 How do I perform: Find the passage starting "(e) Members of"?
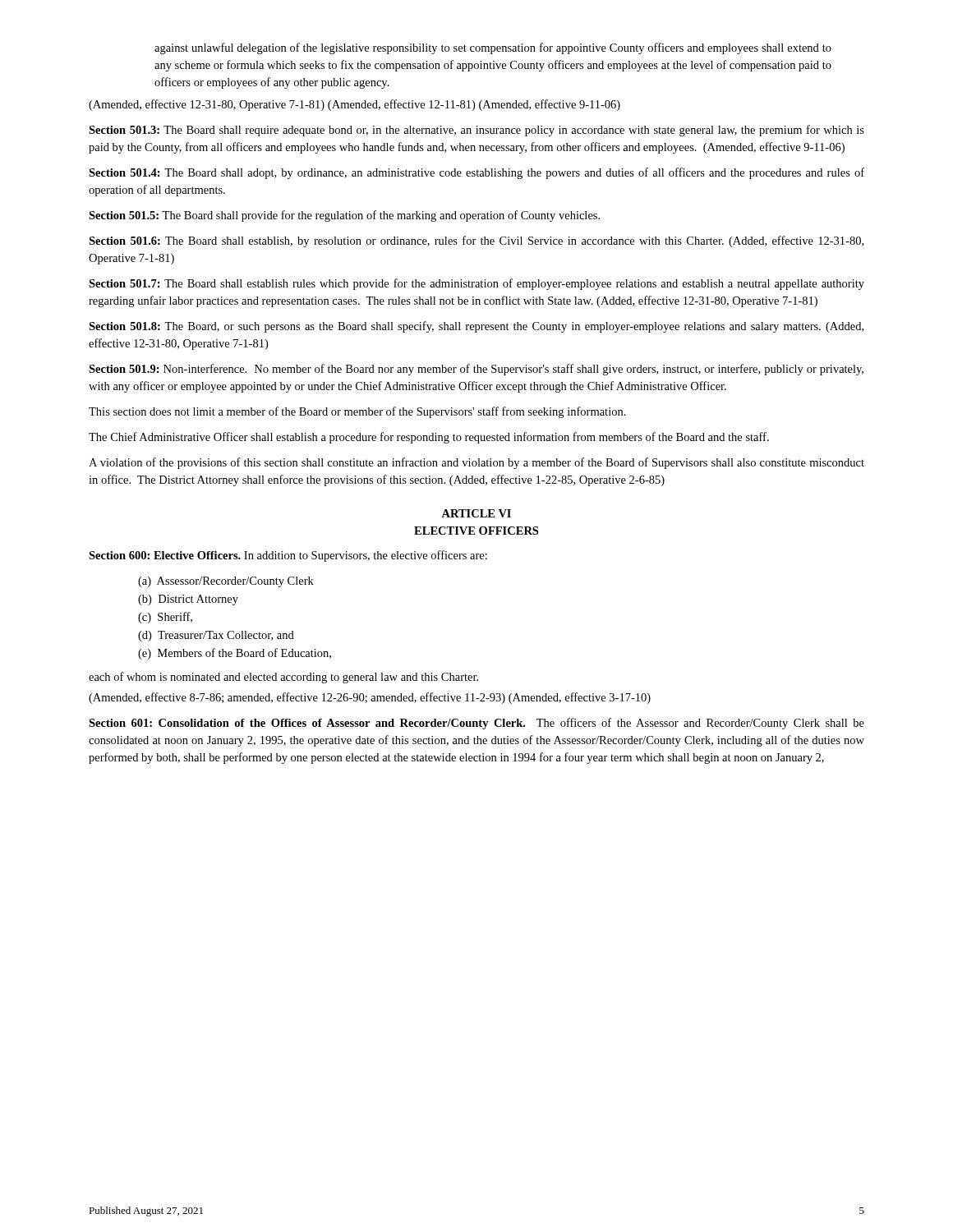[x=235, y=653]
